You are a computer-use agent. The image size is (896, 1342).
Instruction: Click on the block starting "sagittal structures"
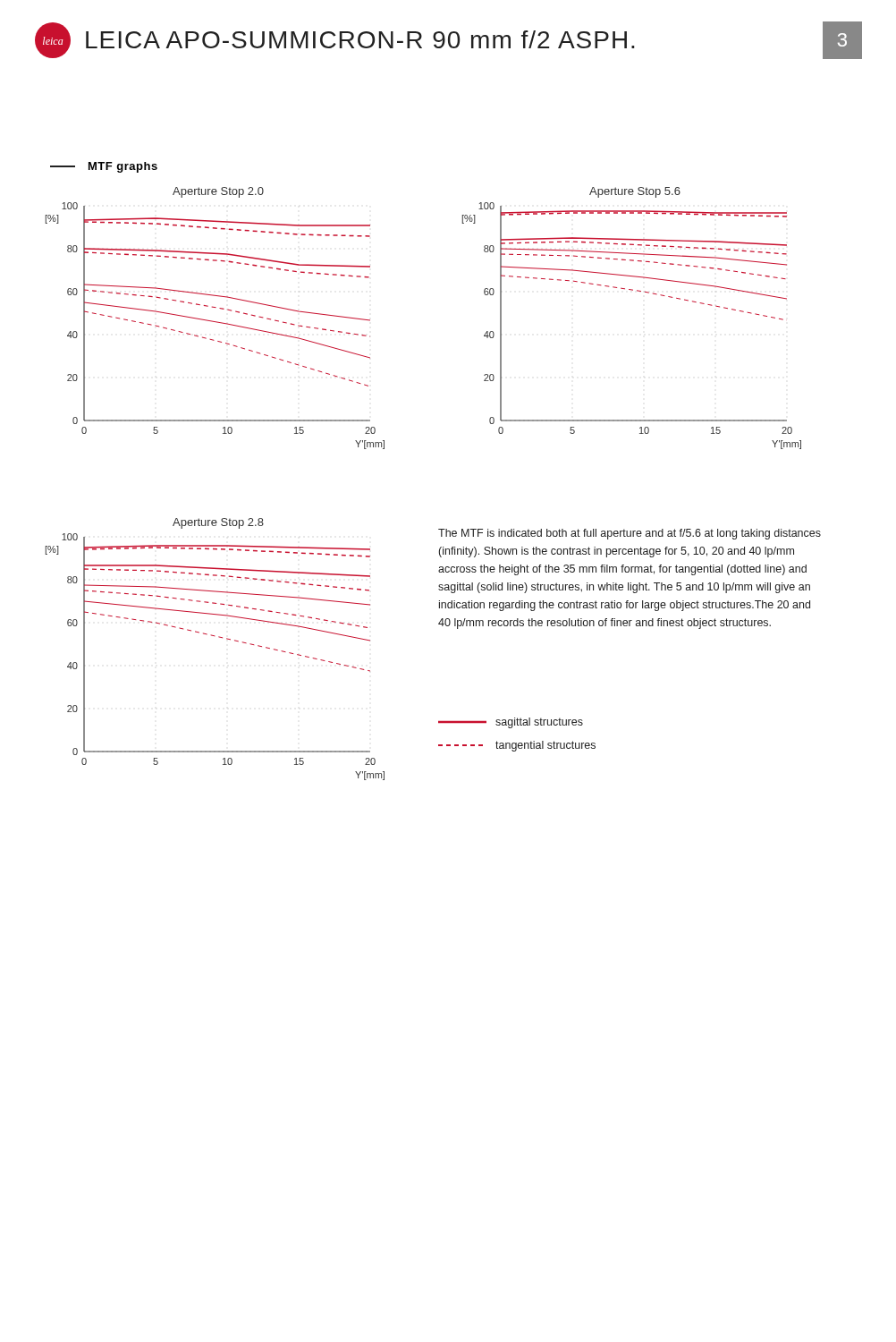[511, 722]
